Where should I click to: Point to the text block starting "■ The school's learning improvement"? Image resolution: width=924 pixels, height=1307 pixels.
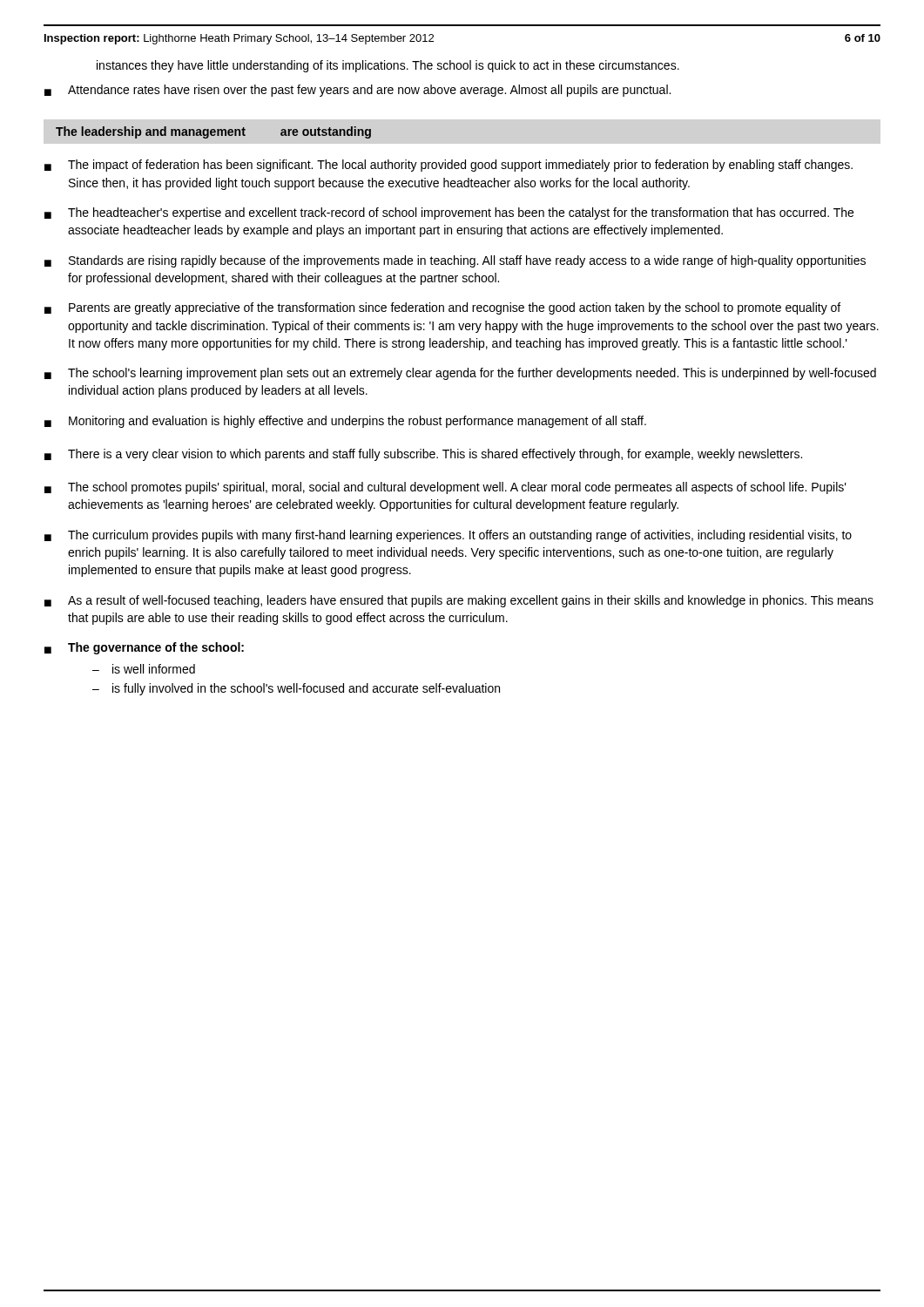pyautogui.click(x=462, y=382)
